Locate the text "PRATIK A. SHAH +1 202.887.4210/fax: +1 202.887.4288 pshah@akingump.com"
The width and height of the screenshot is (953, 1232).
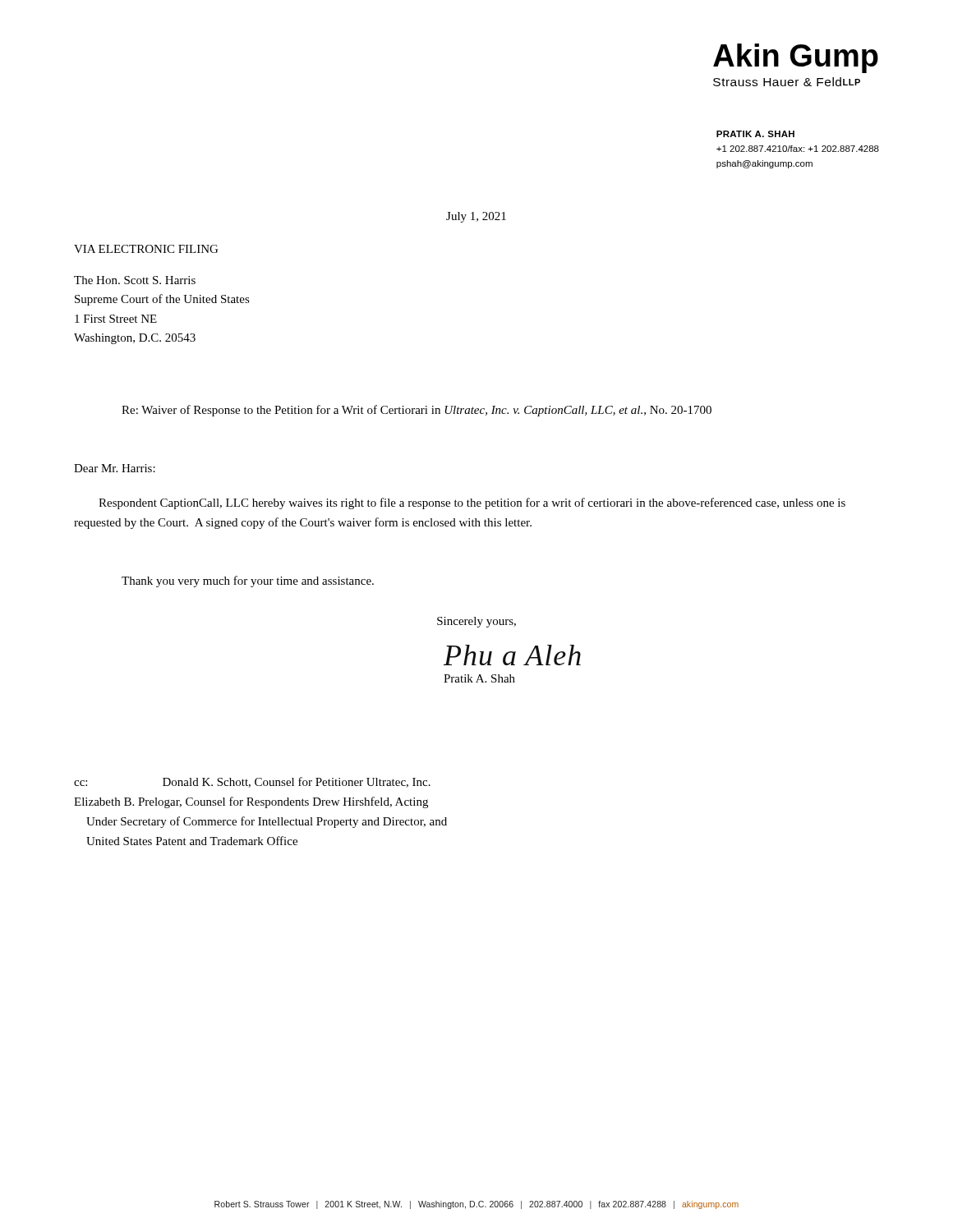(798, 149)
